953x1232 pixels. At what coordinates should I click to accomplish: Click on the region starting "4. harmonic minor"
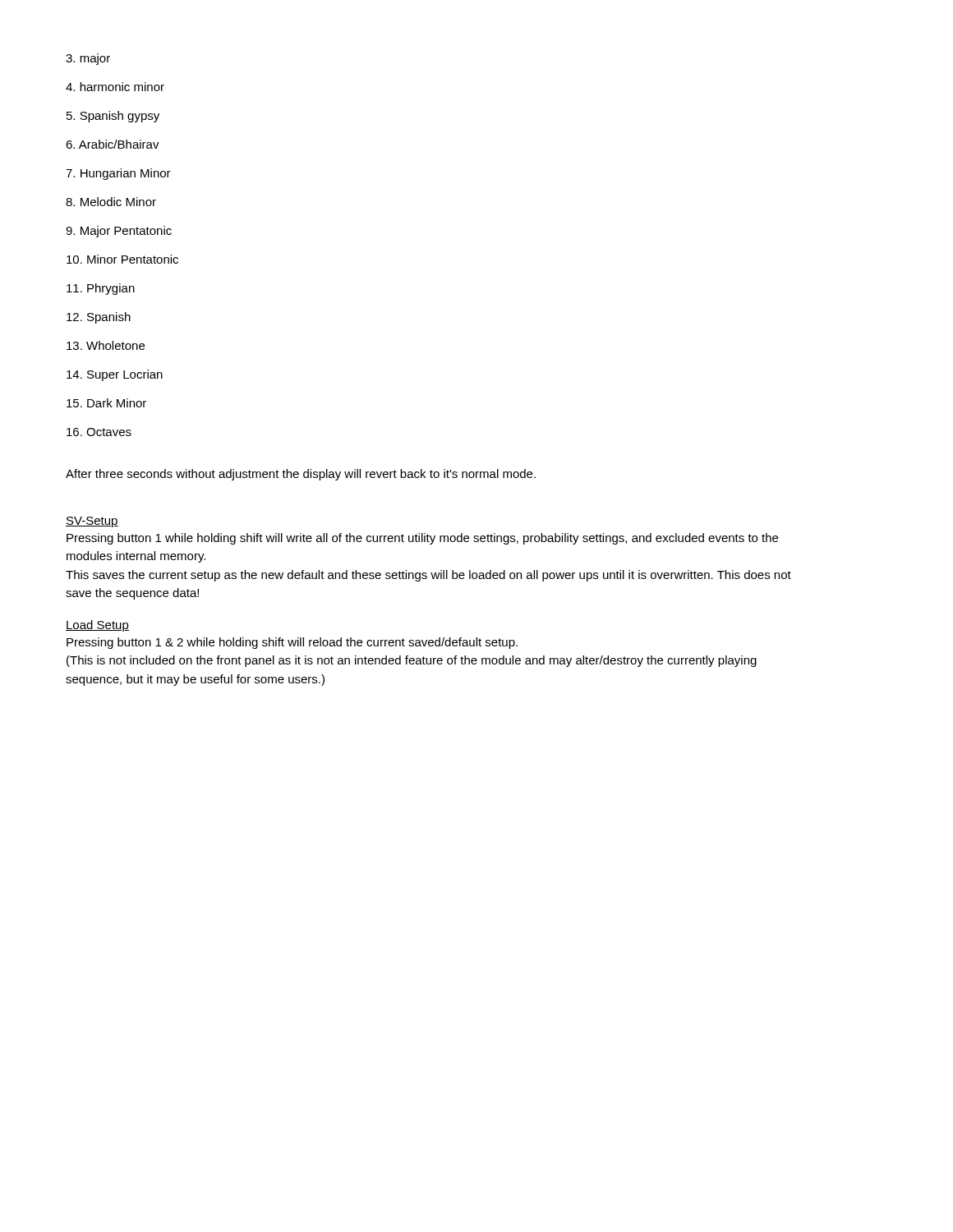(115, 87)
